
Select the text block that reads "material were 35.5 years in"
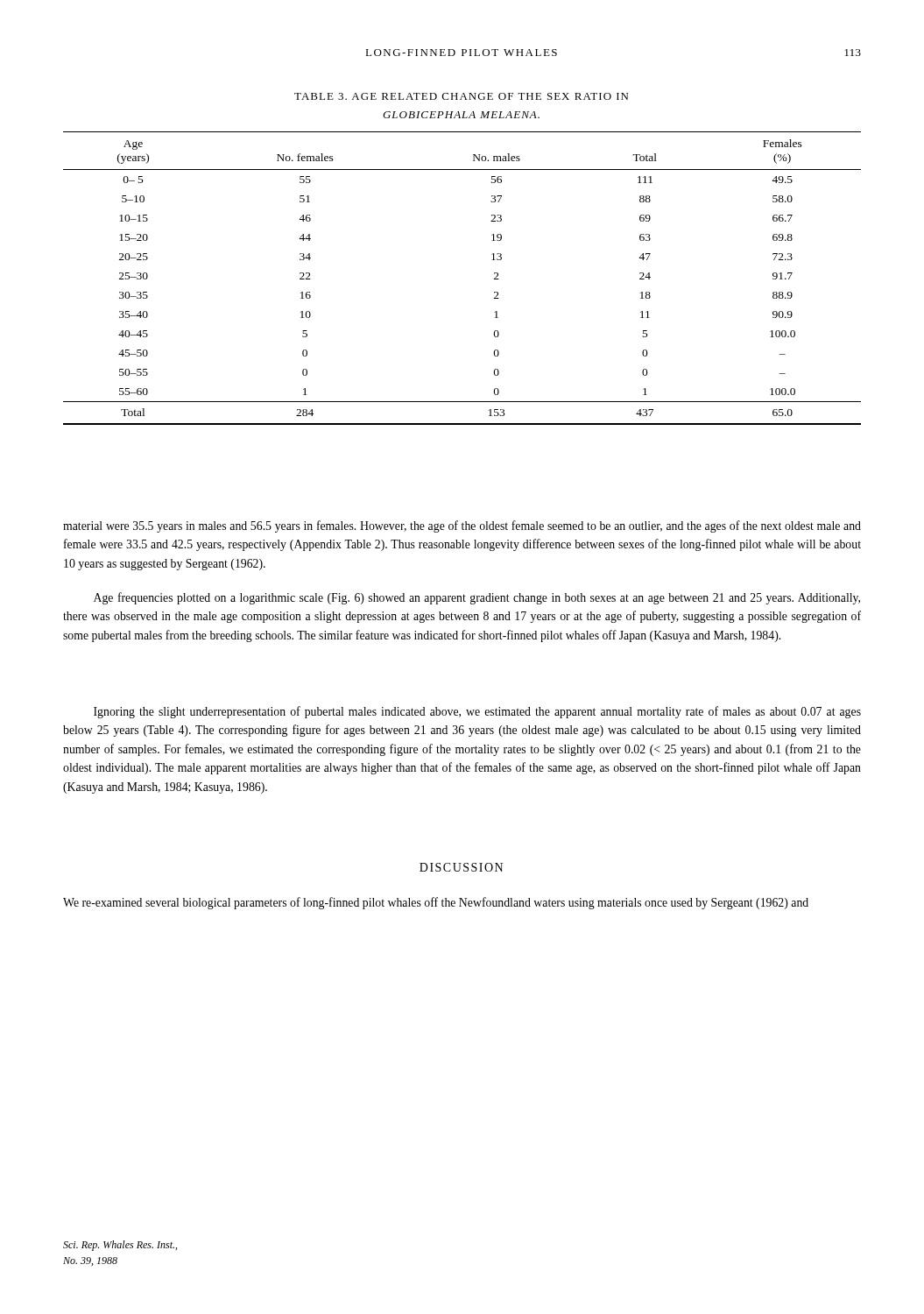click(x=462, y=545)
